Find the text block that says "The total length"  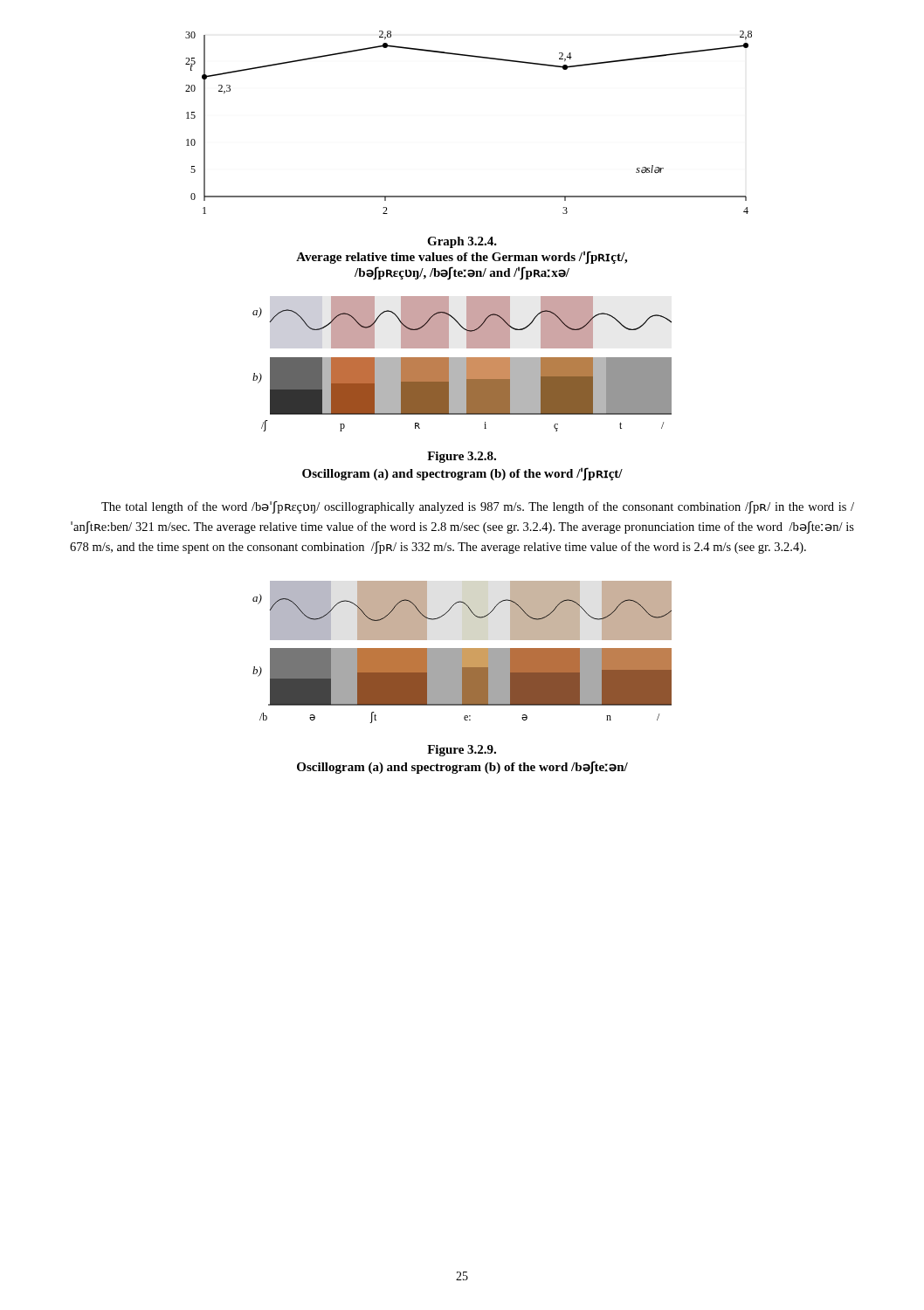462,527
